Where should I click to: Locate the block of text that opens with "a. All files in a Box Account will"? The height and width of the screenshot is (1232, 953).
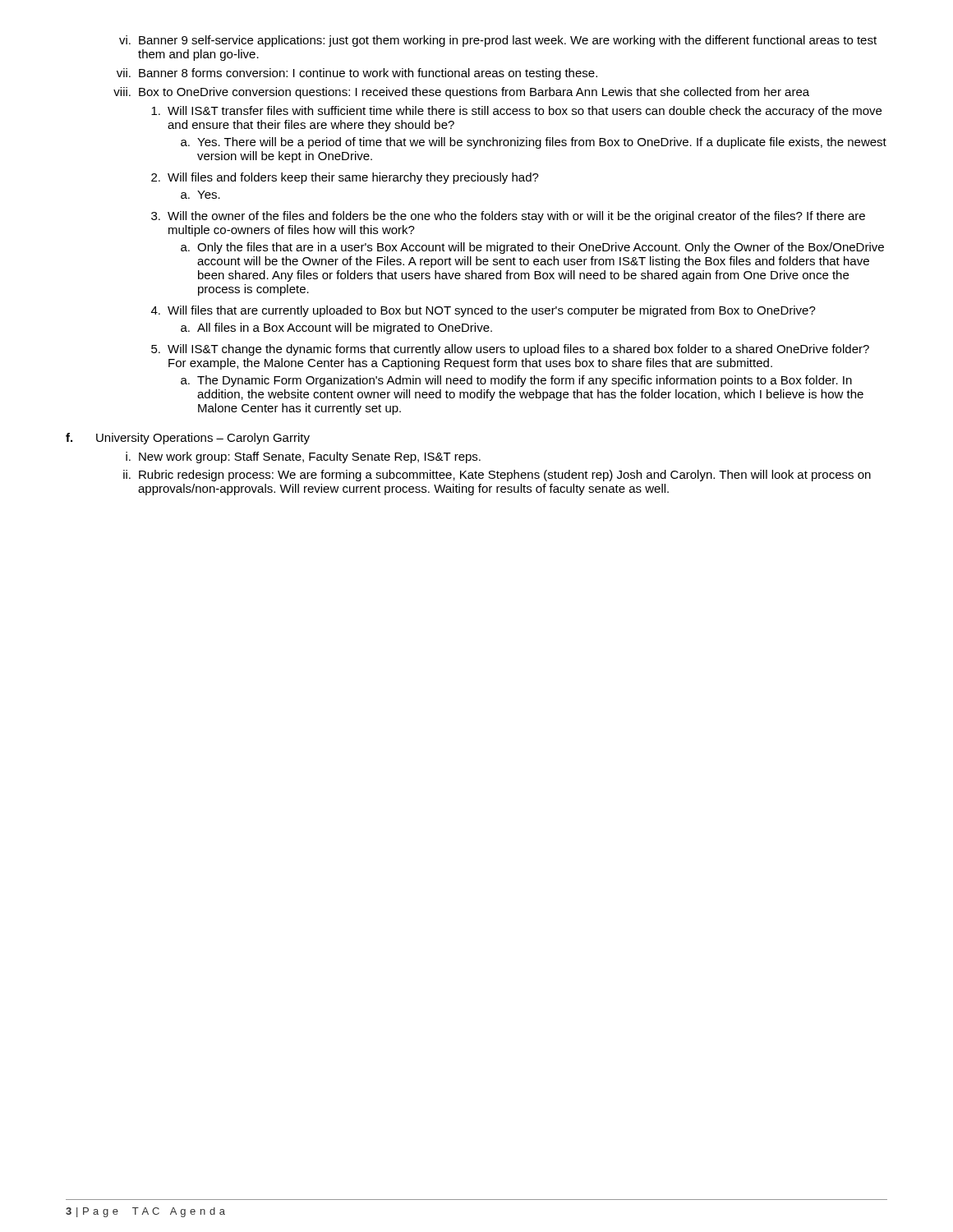(336, 329)
